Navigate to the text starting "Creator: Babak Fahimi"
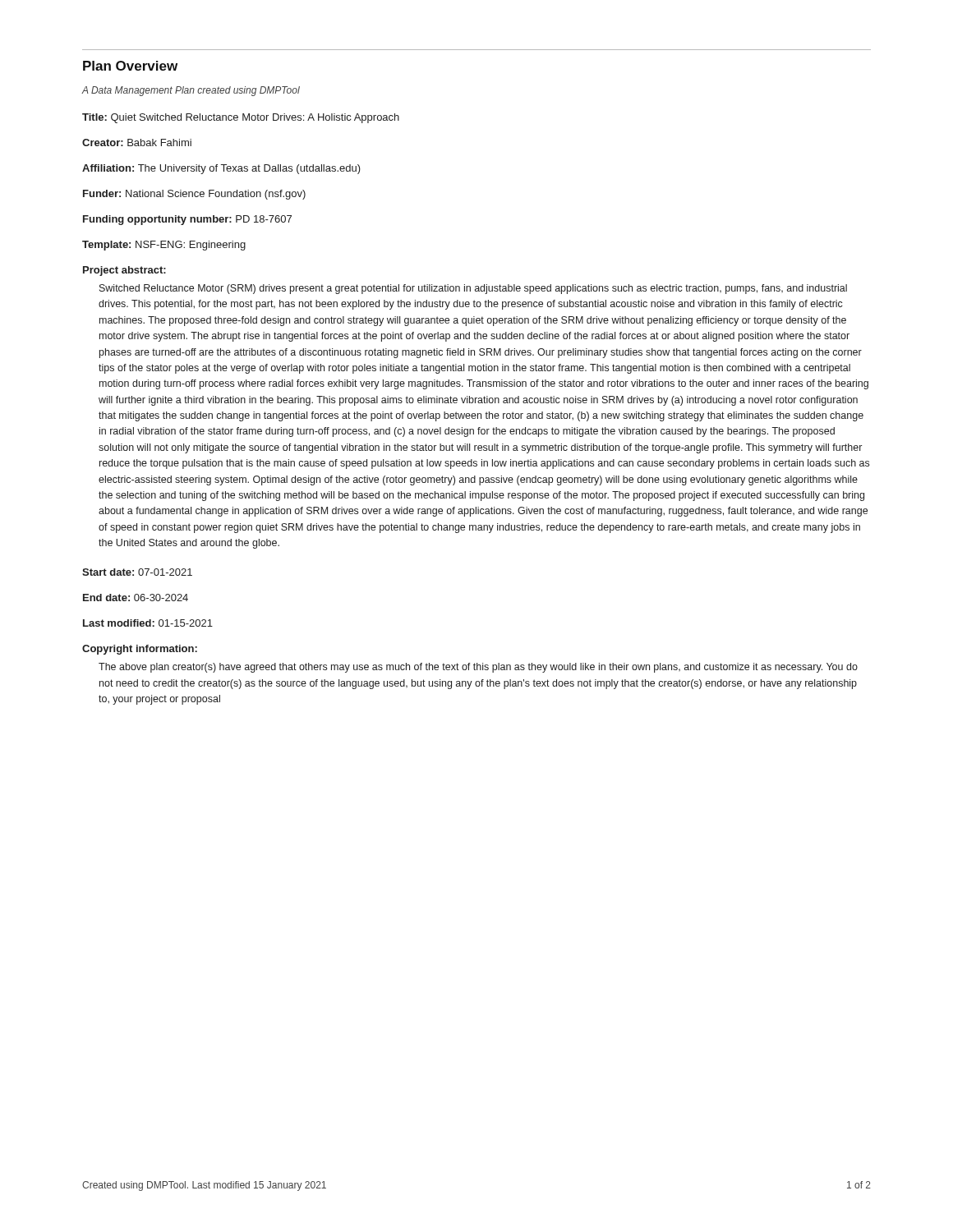The height and width of the screenshot is (1232, 953). click(137, 143)
